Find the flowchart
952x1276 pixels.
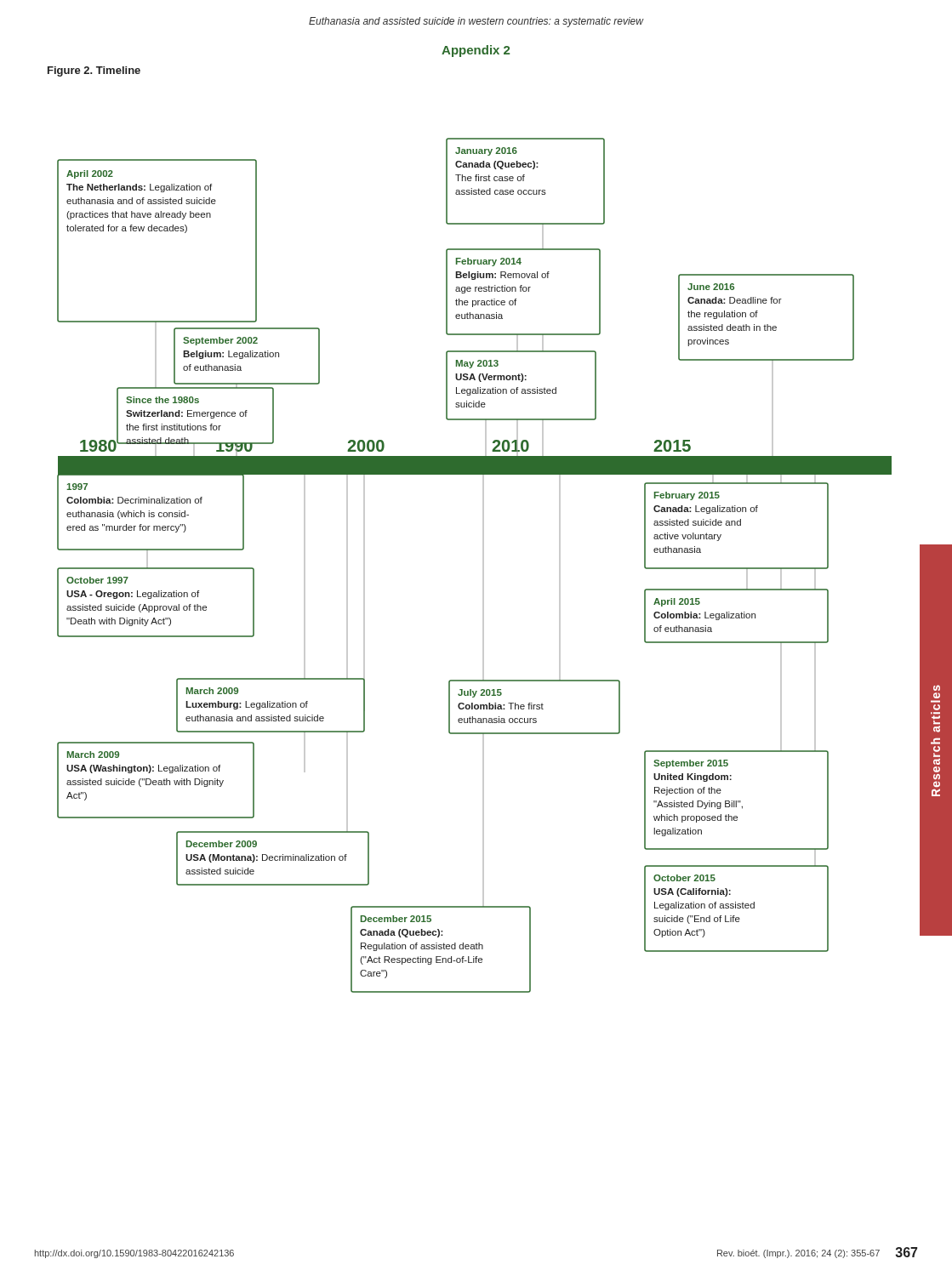tap(476, 641)
